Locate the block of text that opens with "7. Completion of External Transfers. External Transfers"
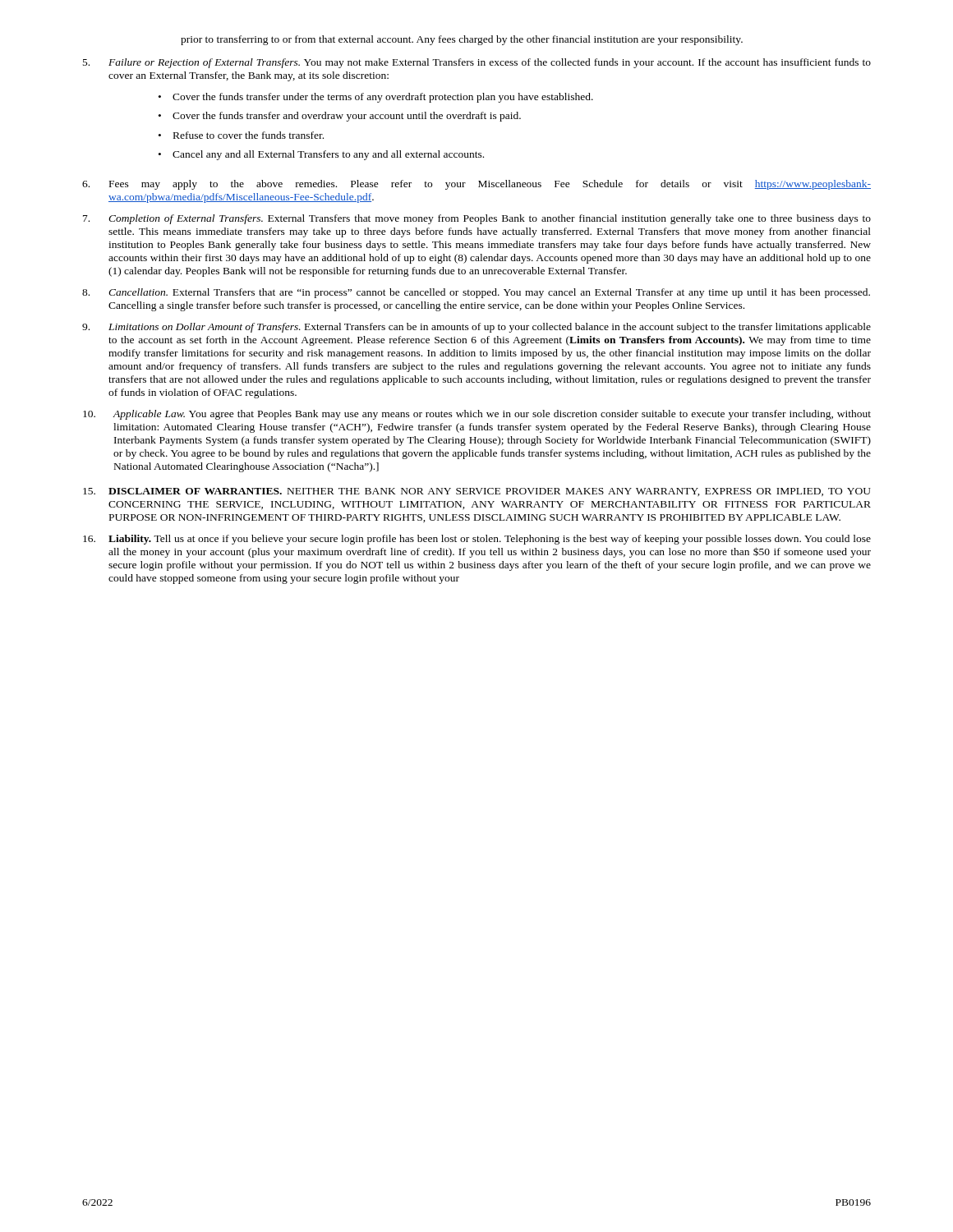This screenshot has height=1232, width=953. (476, 245)
